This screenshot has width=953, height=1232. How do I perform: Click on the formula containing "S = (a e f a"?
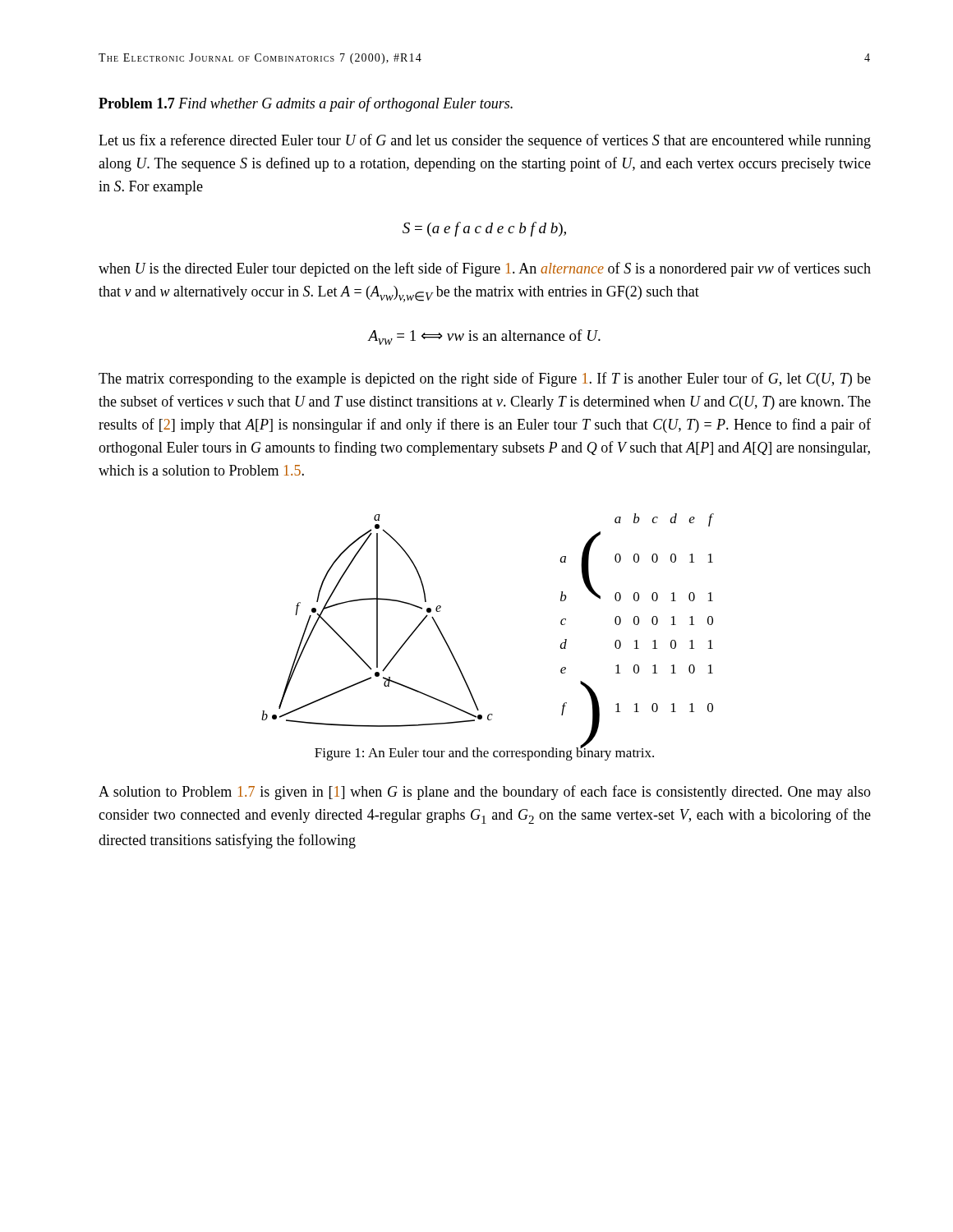[485, 228]
